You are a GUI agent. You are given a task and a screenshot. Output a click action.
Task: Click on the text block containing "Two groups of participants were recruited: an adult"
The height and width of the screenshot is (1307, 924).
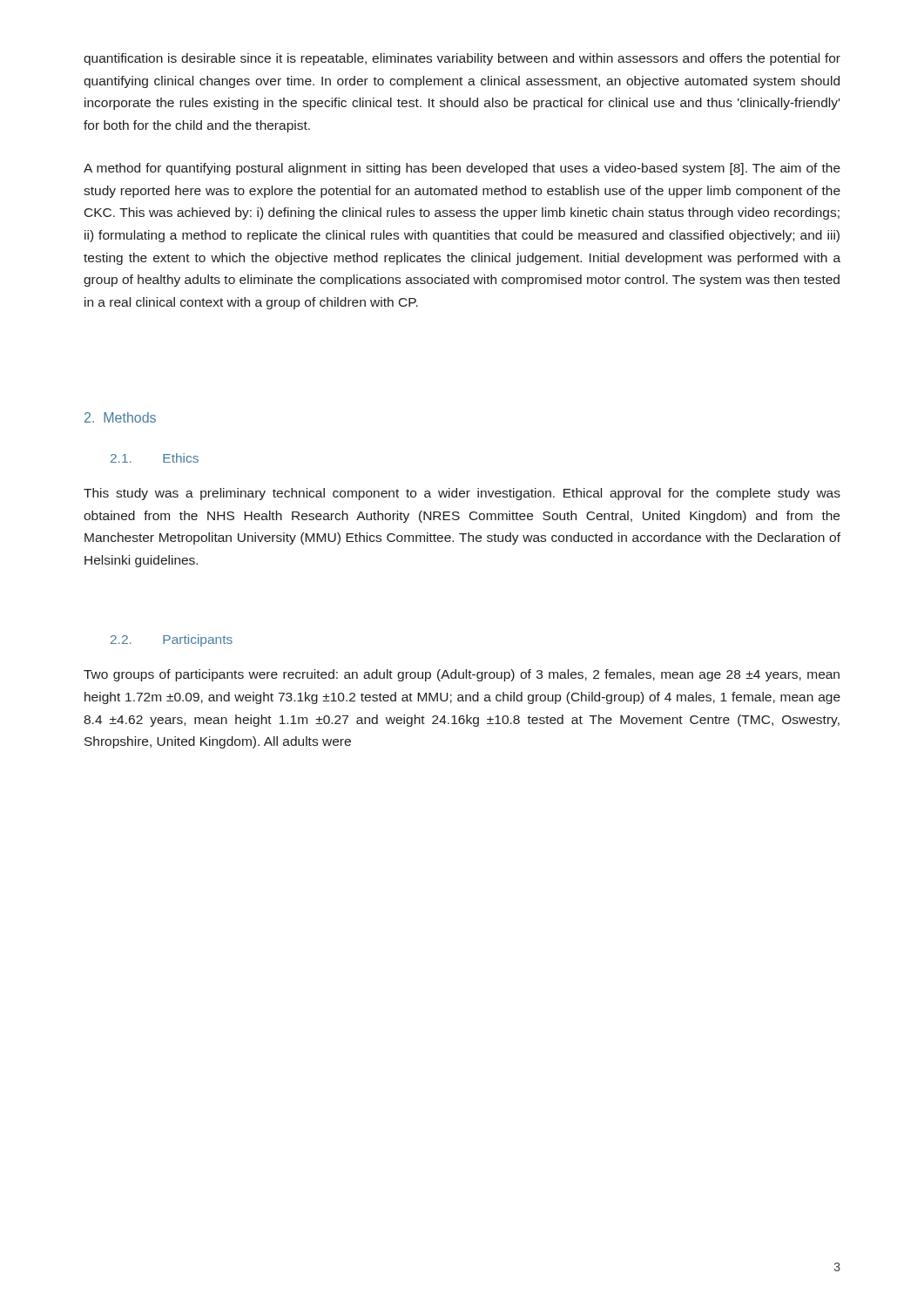462,708
